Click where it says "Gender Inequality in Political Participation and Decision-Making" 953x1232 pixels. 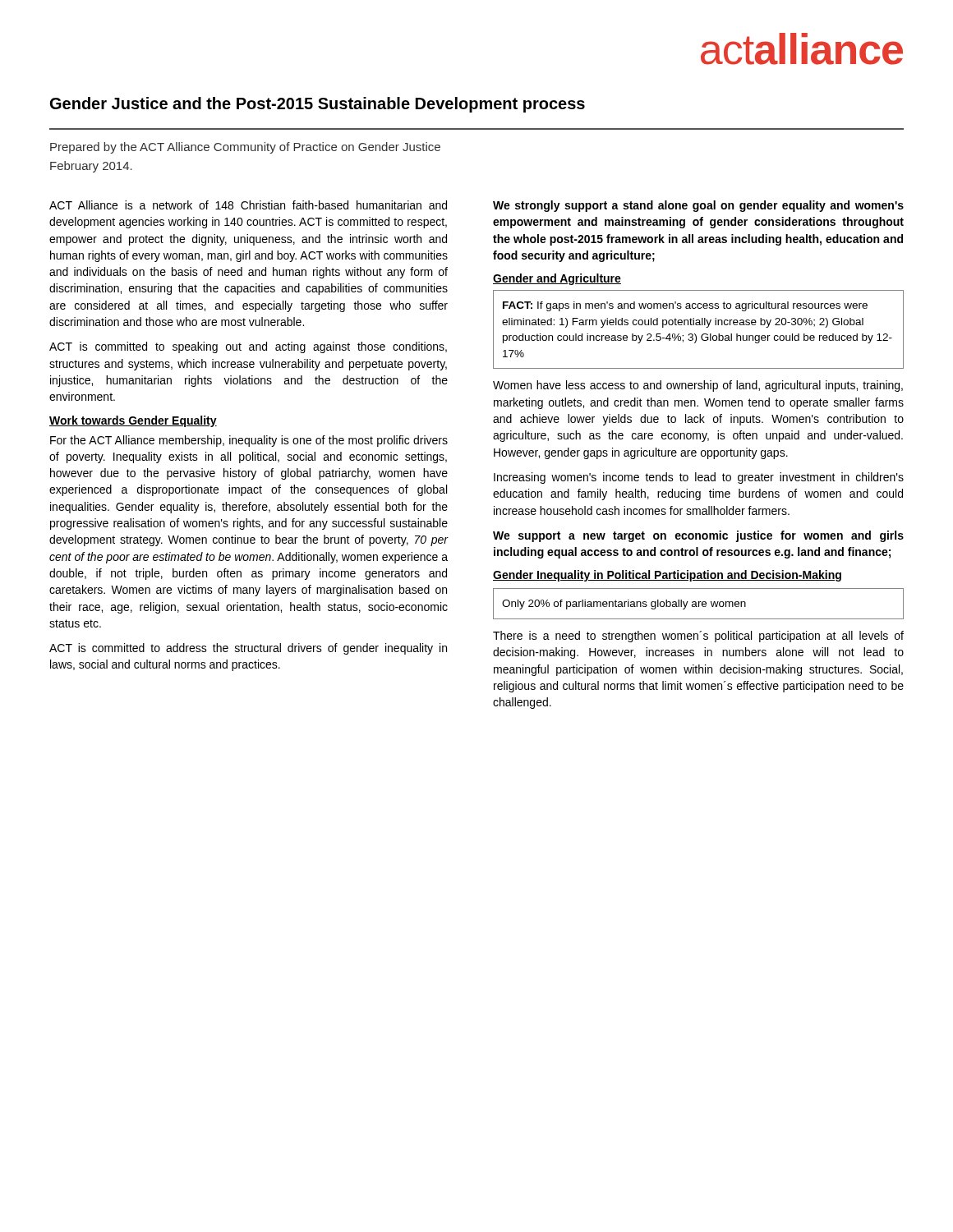pyautogui.click(x=667, y=575)
